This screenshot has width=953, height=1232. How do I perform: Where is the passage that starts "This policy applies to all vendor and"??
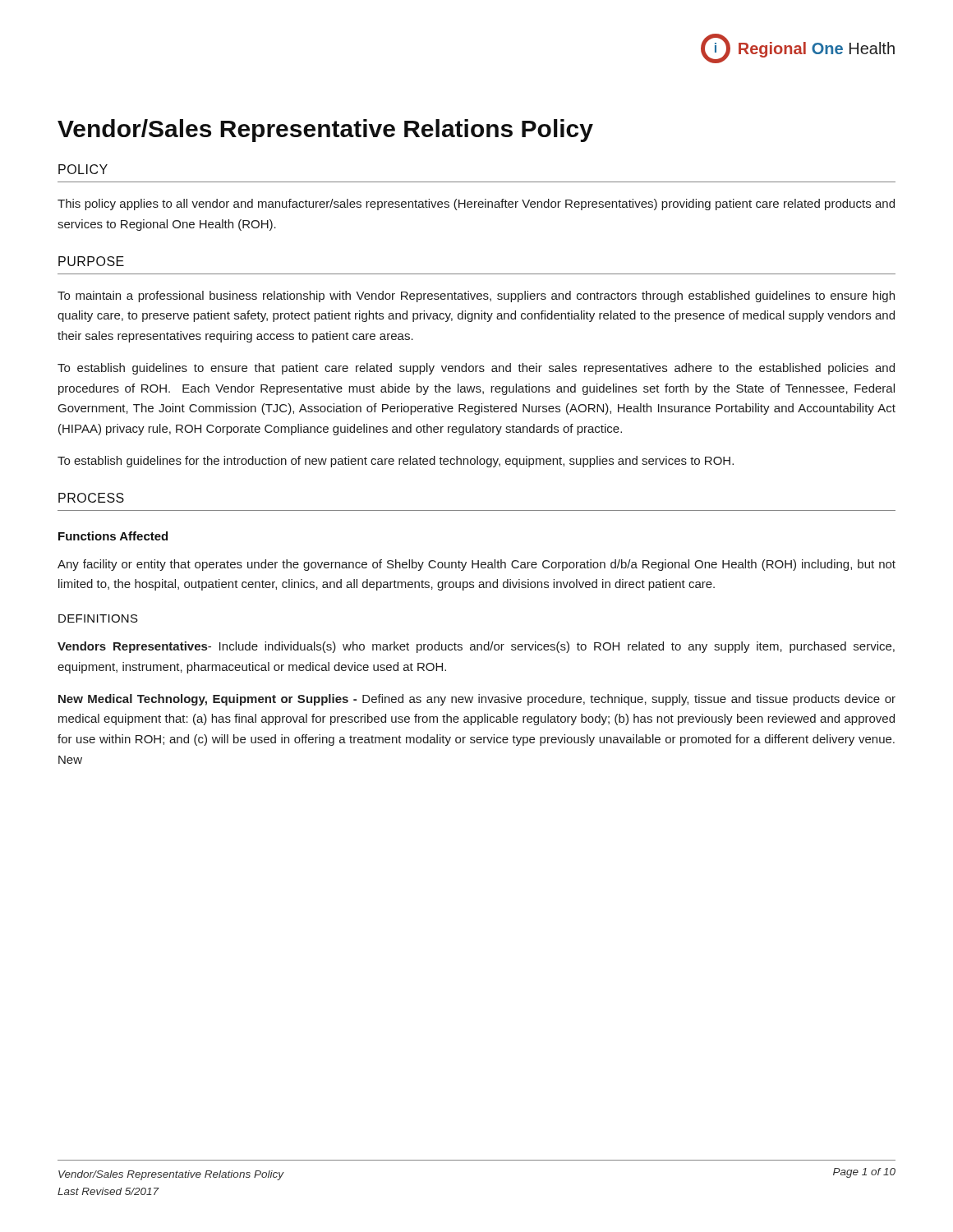[x=476, y=213]
